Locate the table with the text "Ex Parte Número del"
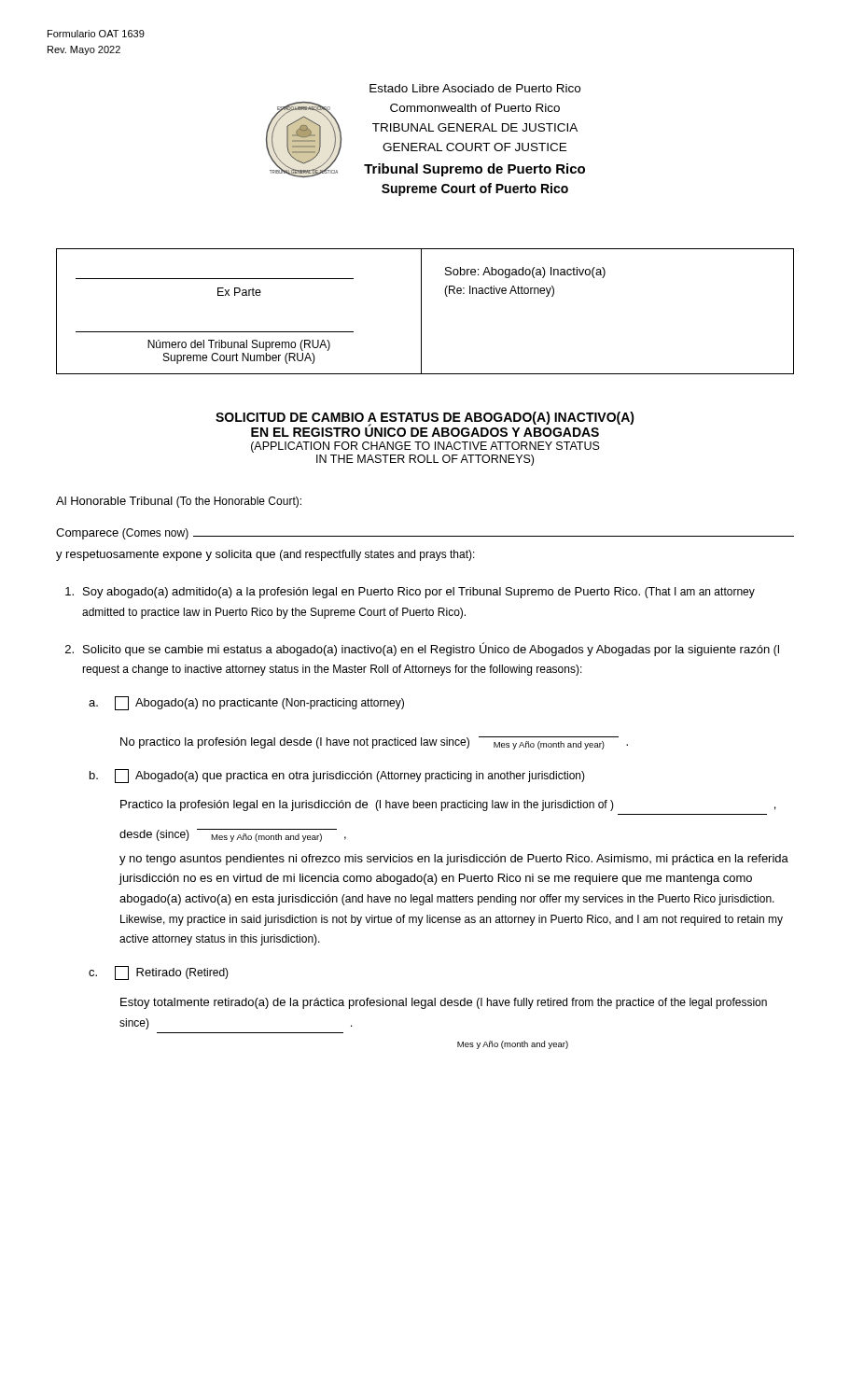 pyautogui.click(x=425, y=311)
